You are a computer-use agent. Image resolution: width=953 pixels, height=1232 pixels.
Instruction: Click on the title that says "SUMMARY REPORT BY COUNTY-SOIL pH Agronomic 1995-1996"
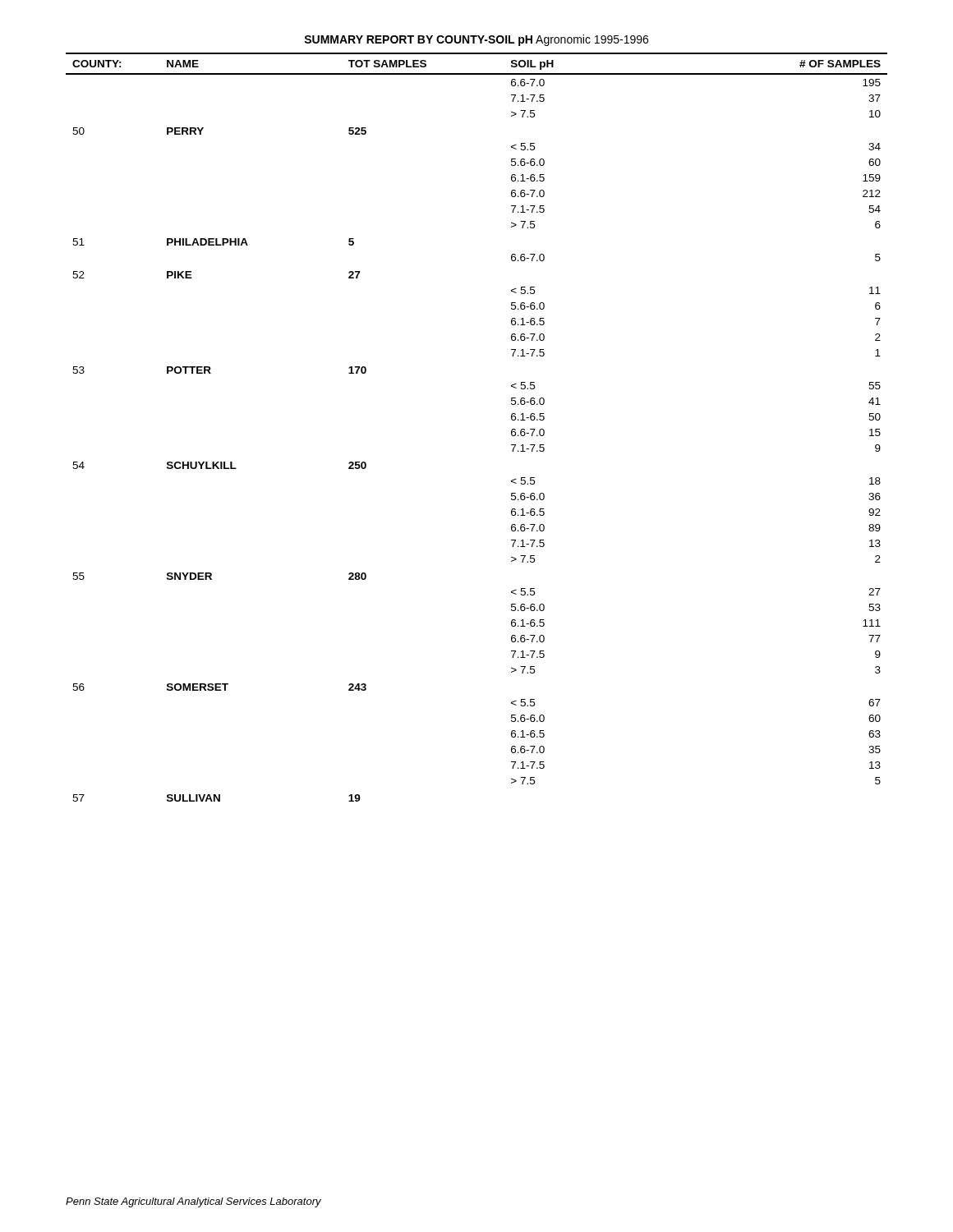tap(476, 39)
